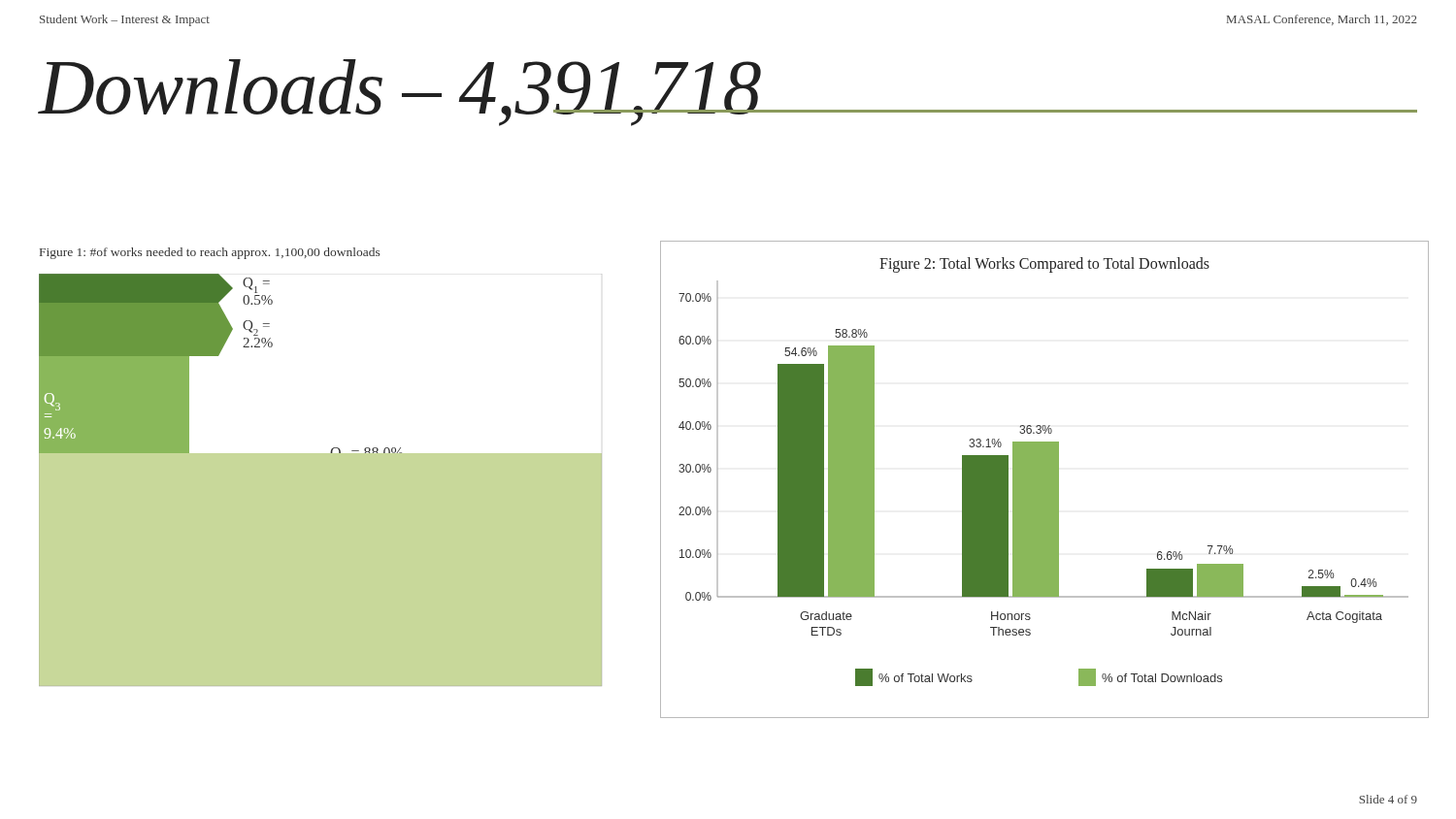Click on the grouped bar chart
Viewport: 1456px width, 819px height.
coord(1044,479)
